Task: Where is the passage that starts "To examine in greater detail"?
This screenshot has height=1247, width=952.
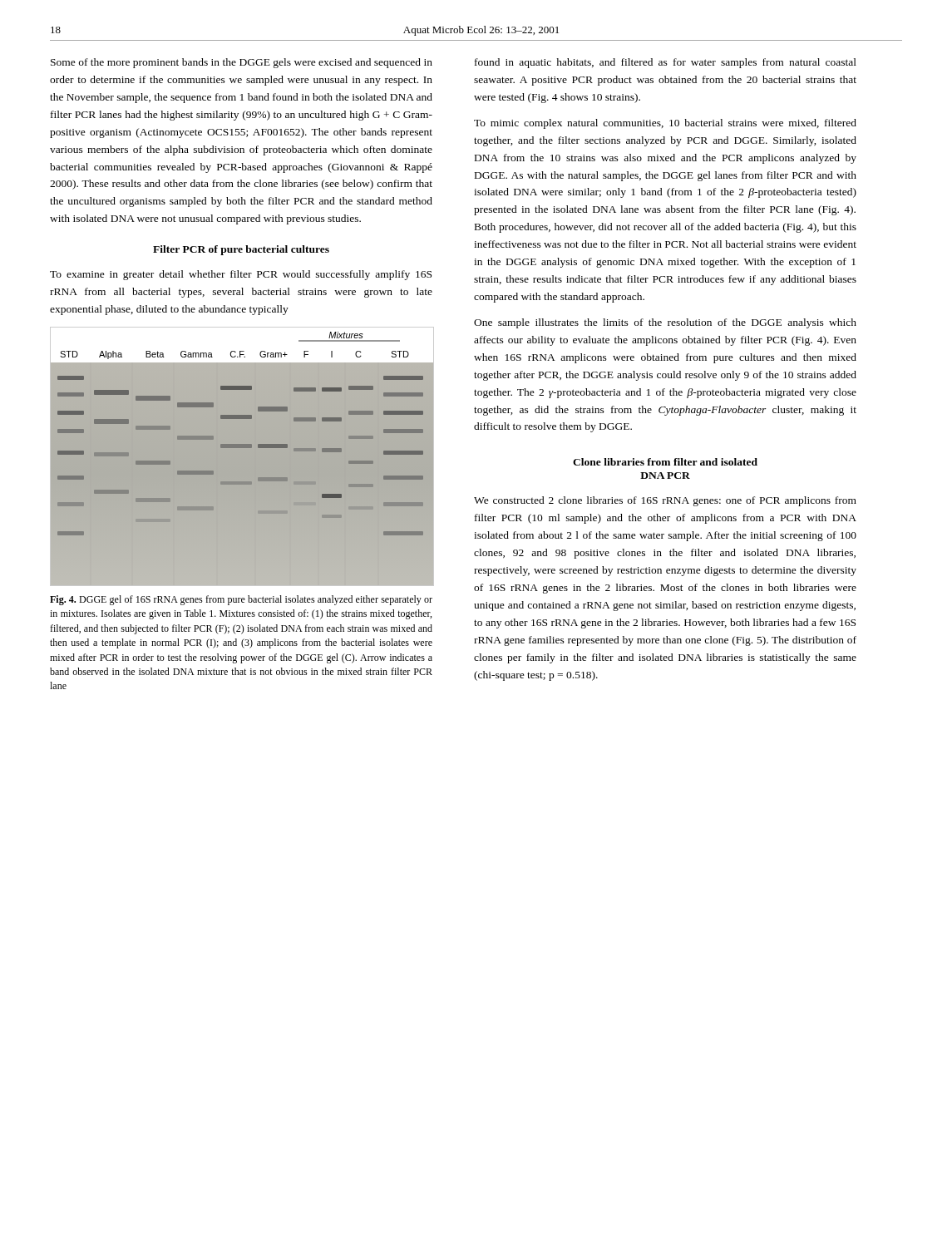Action: coord(241,292)
